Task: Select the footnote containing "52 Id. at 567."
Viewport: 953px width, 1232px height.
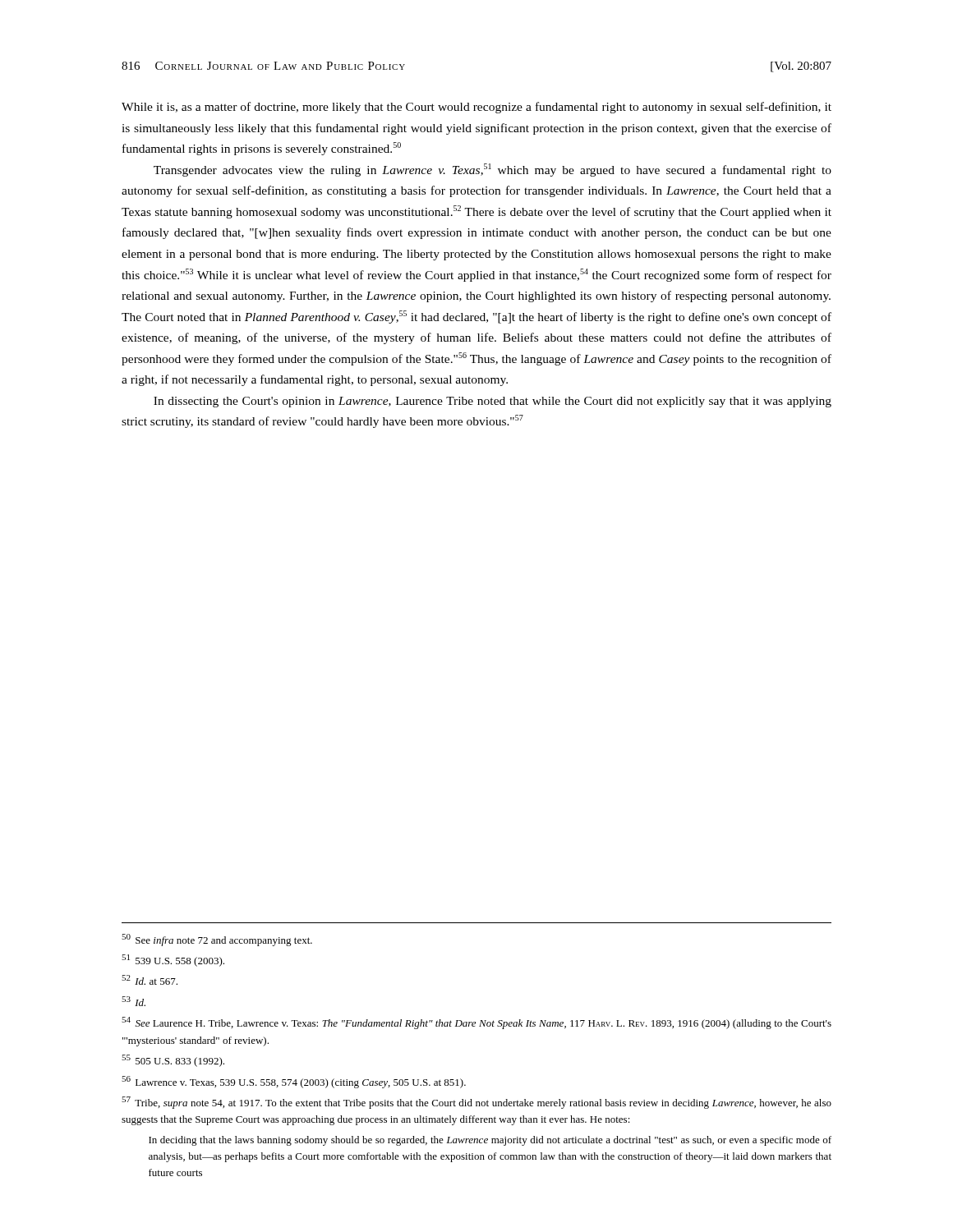Action: click(150, 980)
